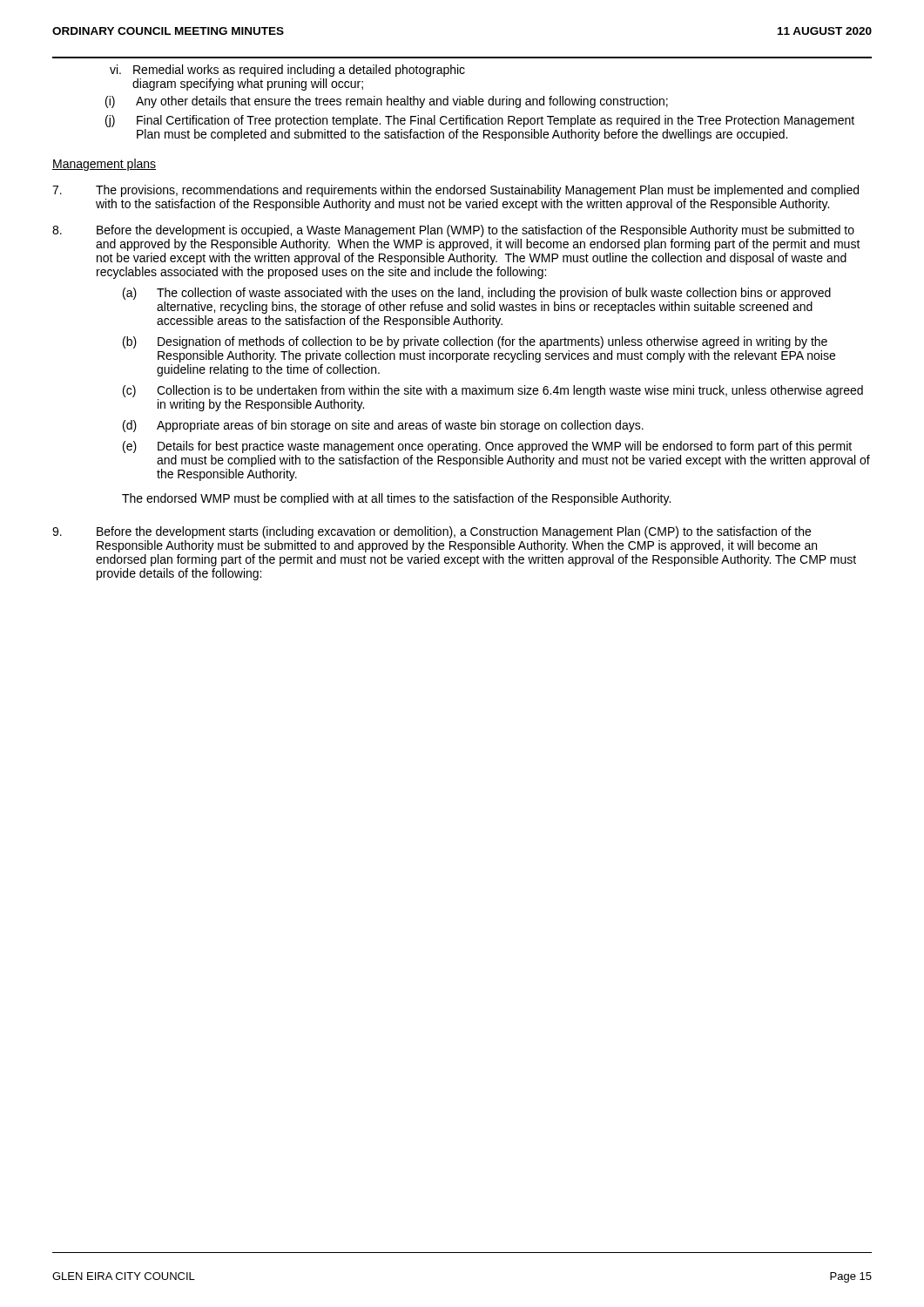
Task: Click on the element starting "(i) Any other details that ensure the"
Action: [x=488, y=101]
